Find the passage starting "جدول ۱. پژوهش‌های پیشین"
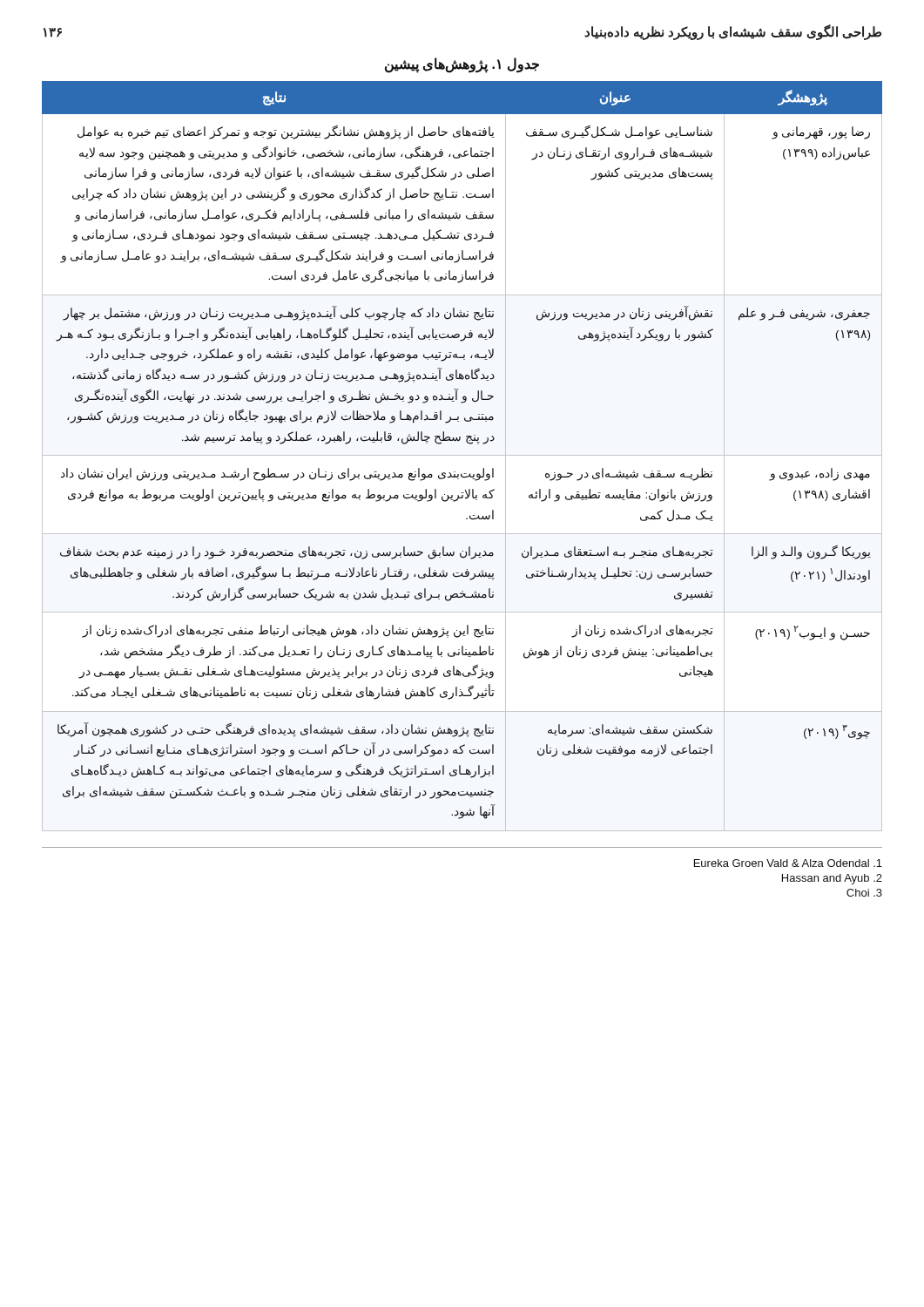This screenshot has width=924, height=1307. (462, 64)
